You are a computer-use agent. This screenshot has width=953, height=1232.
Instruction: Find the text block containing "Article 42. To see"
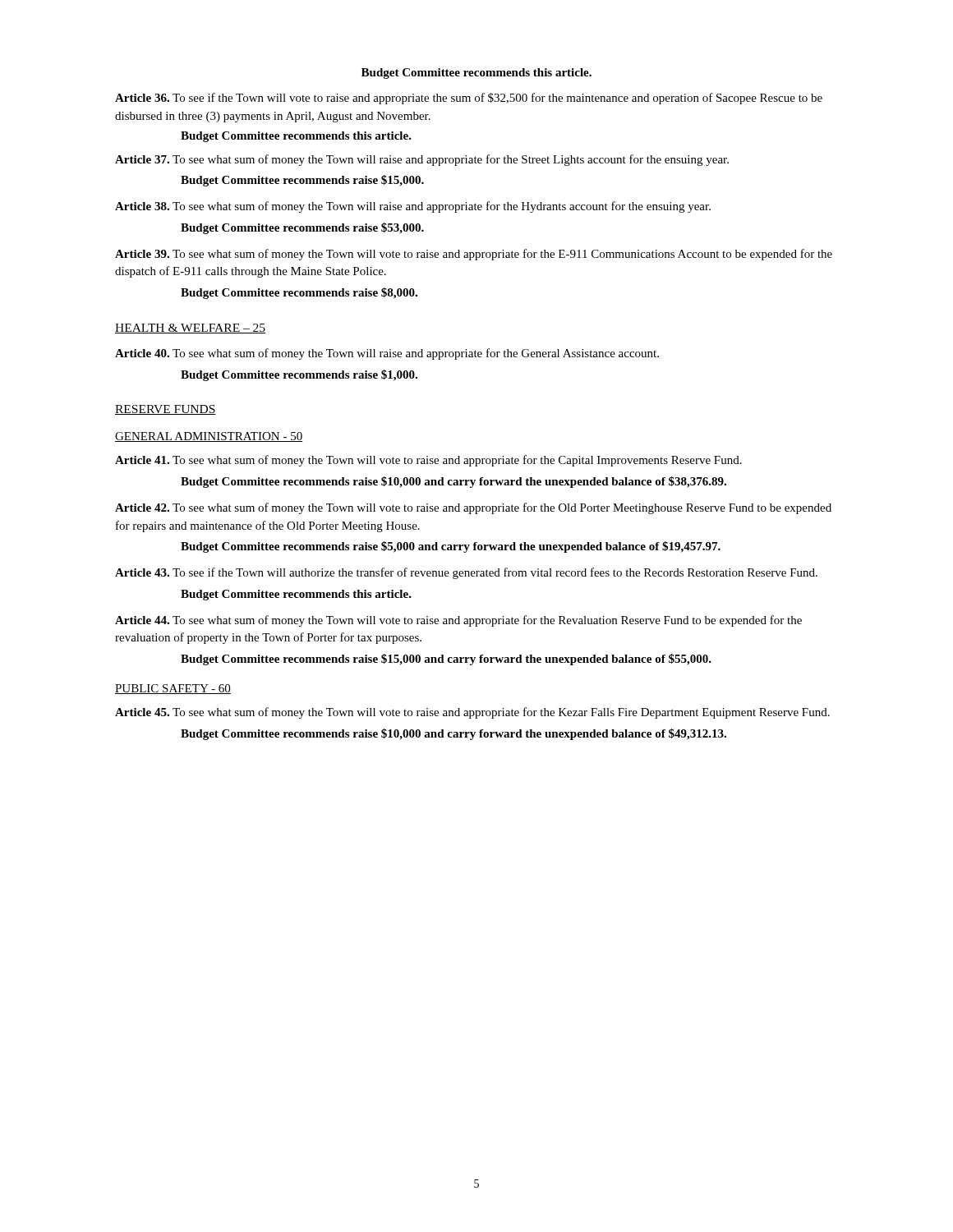click(473, 516)
